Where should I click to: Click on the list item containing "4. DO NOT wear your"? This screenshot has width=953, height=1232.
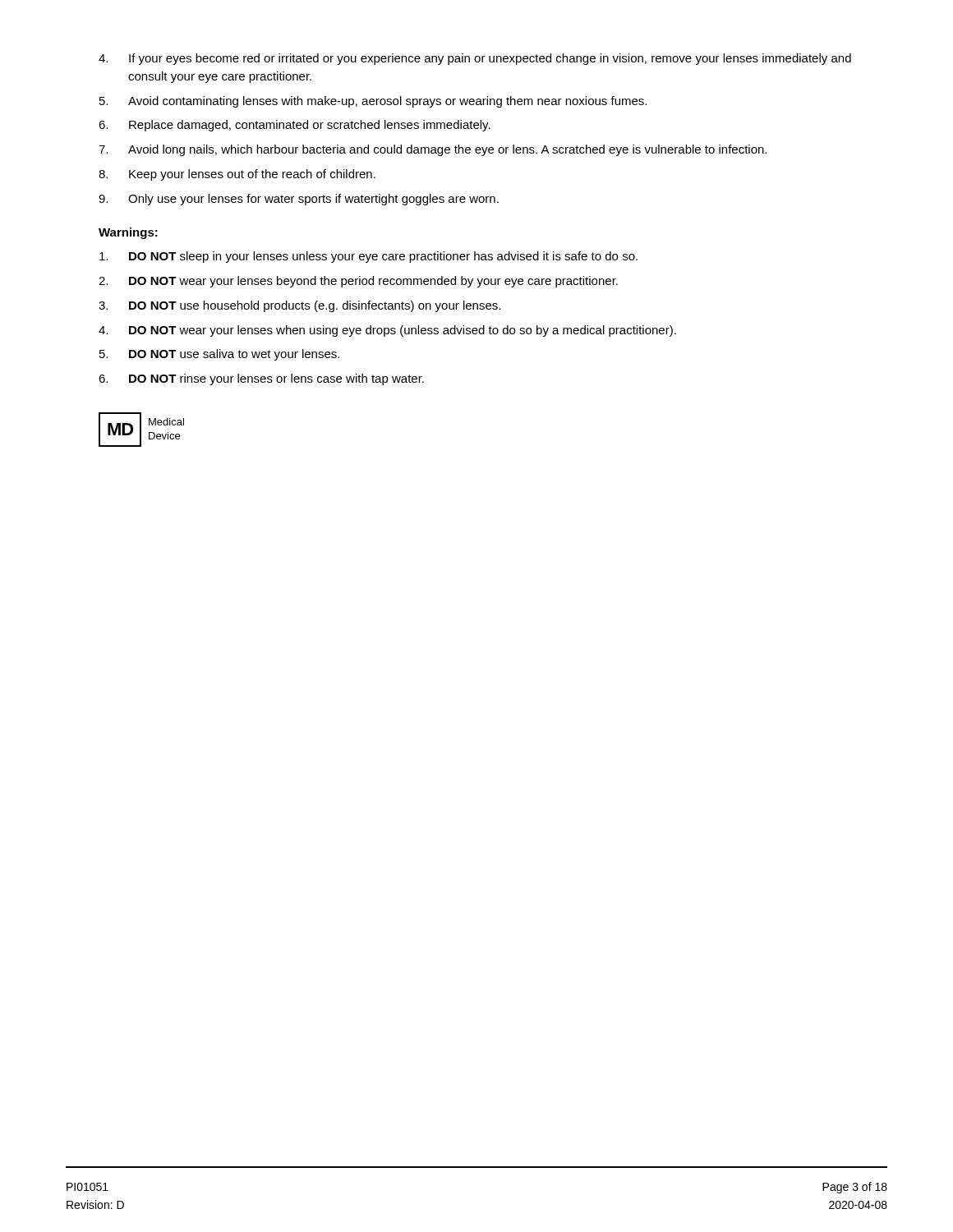[476, 330]
